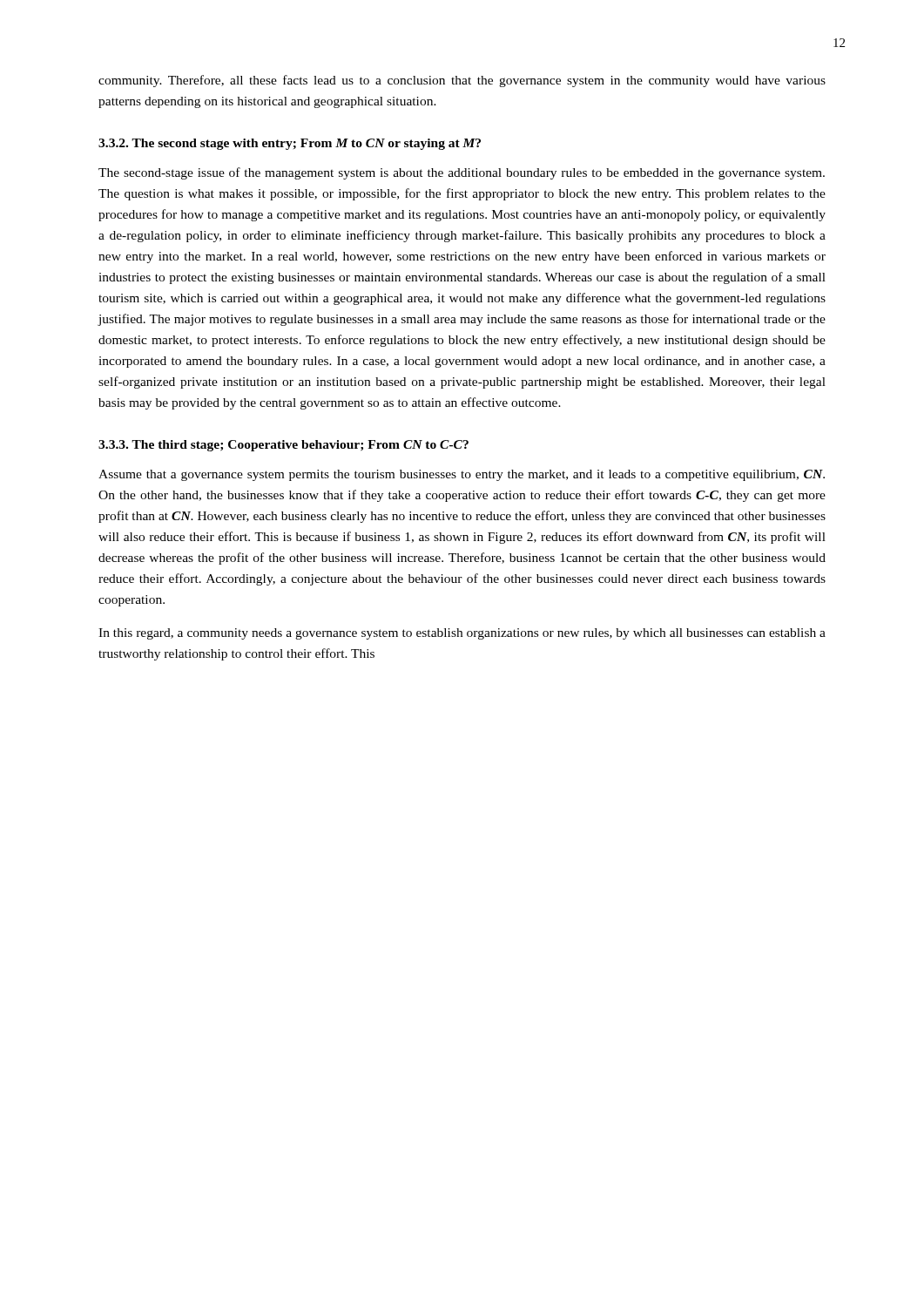Locate the section header with the text "3.3.3. The third stage; Cooperative behaviour;"
This screenshot has height=1307, width=924.
284,444
